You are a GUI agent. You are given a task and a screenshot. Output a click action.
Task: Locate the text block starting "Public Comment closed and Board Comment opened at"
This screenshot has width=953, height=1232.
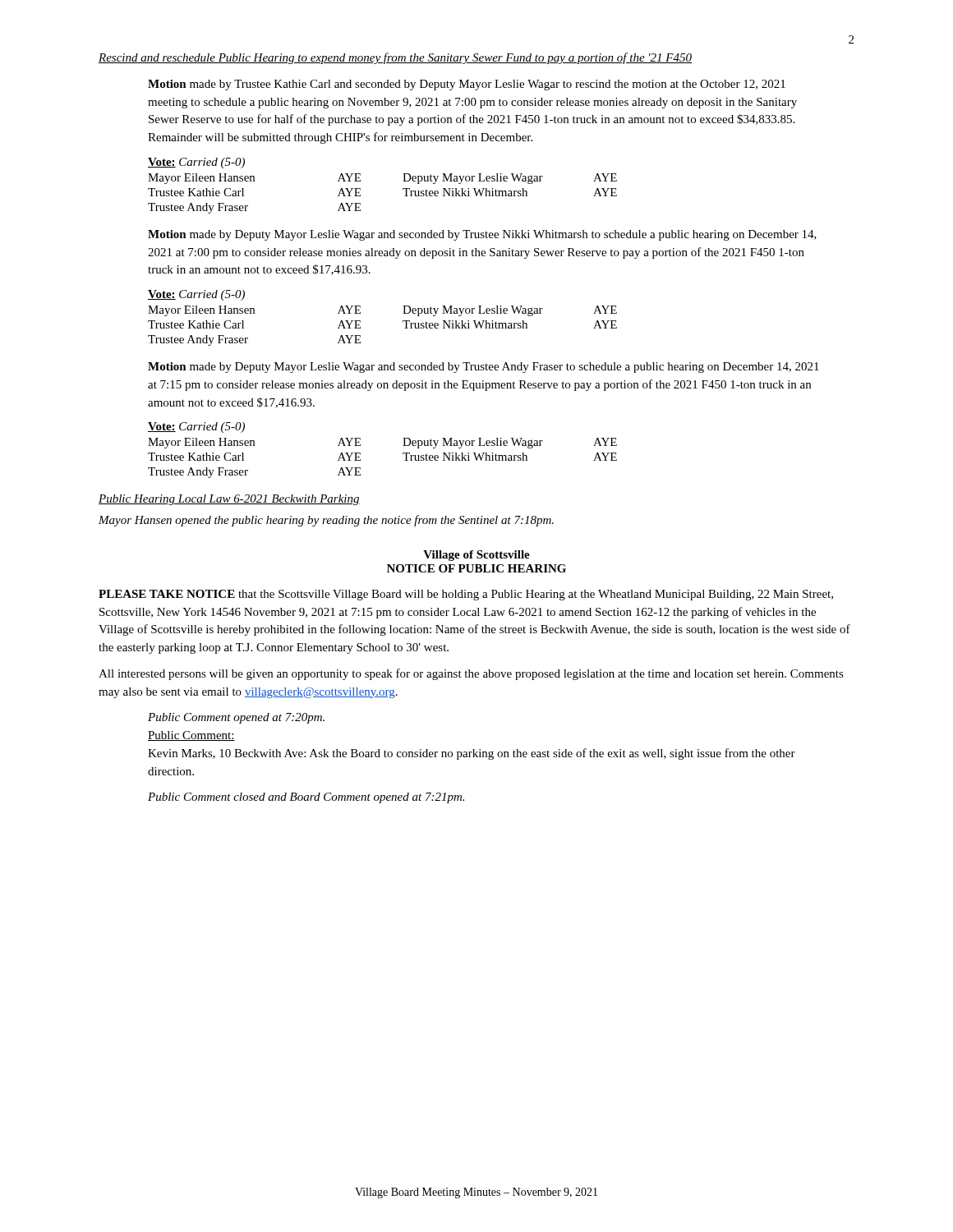pyautogui.click(x=306, y=798)
